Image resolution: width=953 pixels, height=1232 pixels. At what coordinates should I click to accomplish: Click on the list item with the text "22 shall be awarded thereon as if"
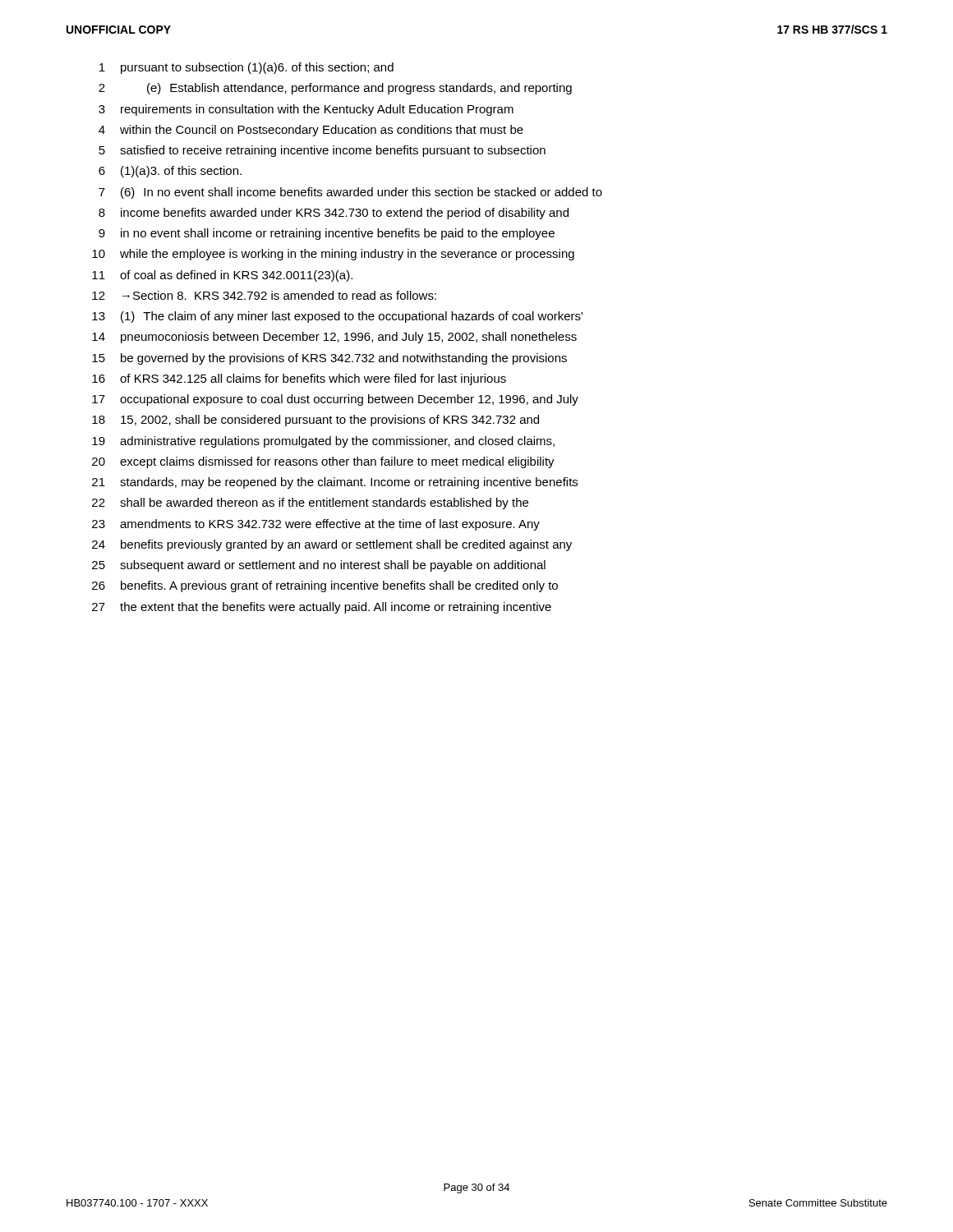click(x=476, y=503)
